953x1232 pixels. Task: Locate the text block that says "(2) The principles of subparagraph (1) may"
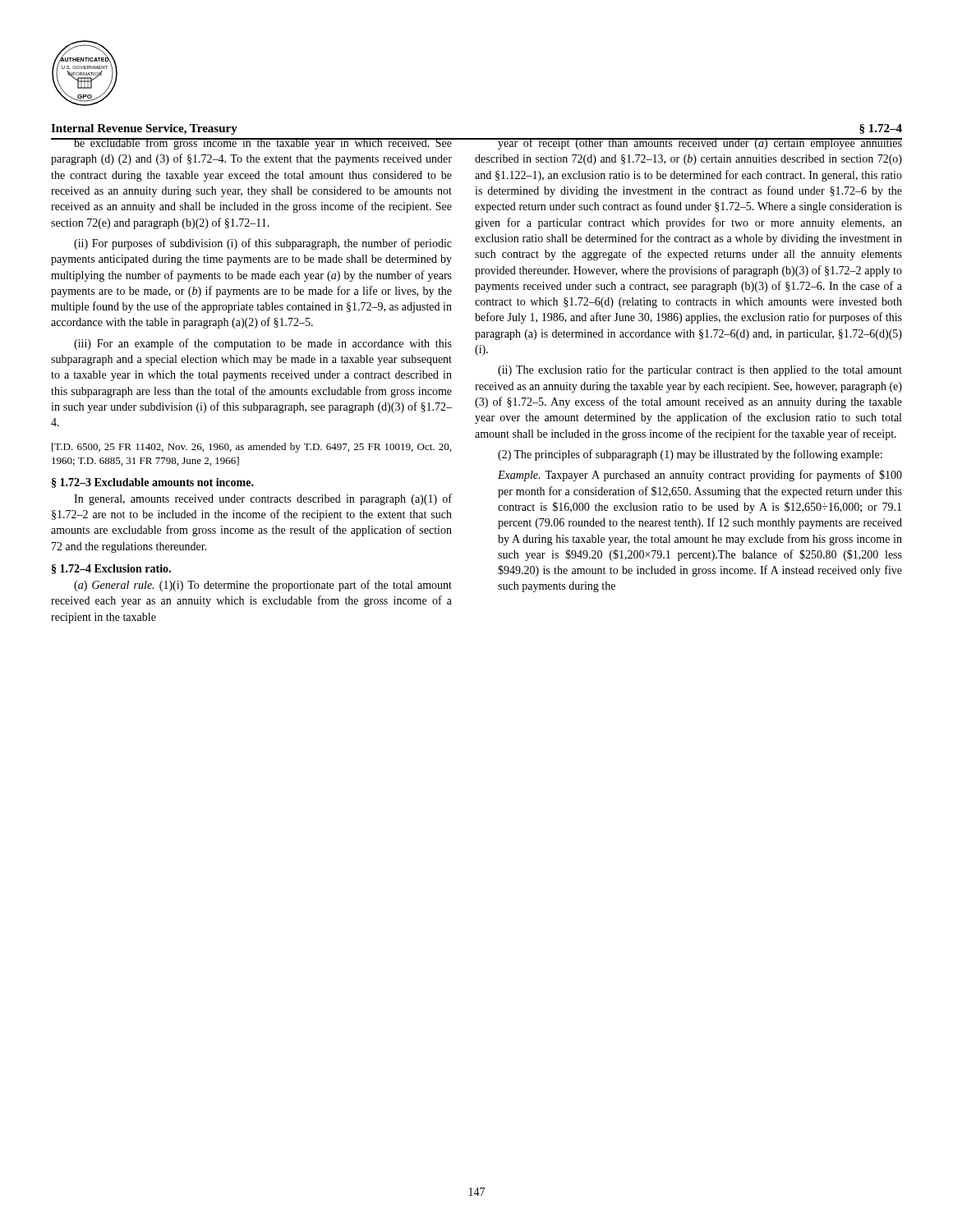tap(688, 455)
